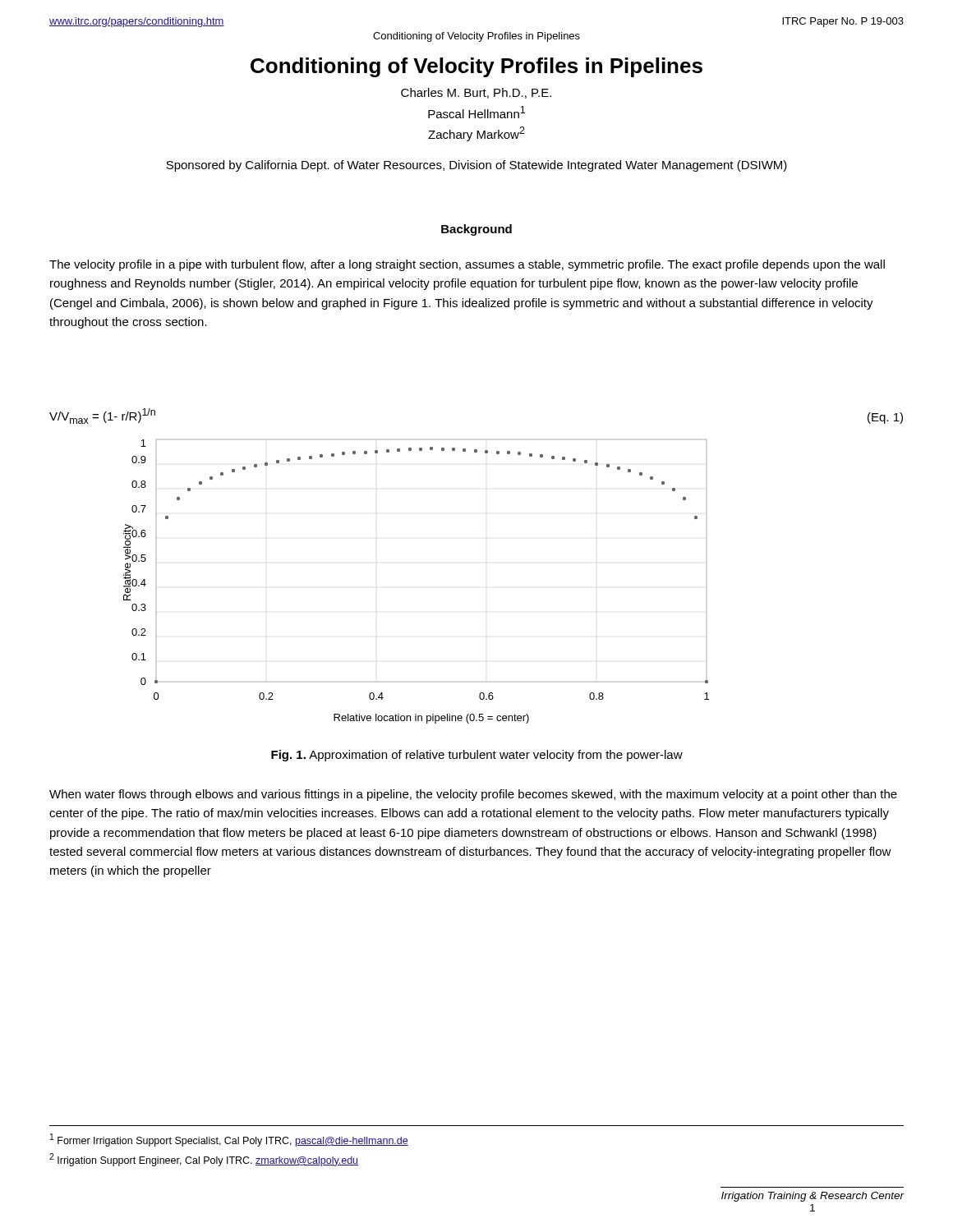The height and width of the screenshot is (1232, 953).
Task: Find a continuous plot
Action: click(411, 584)
